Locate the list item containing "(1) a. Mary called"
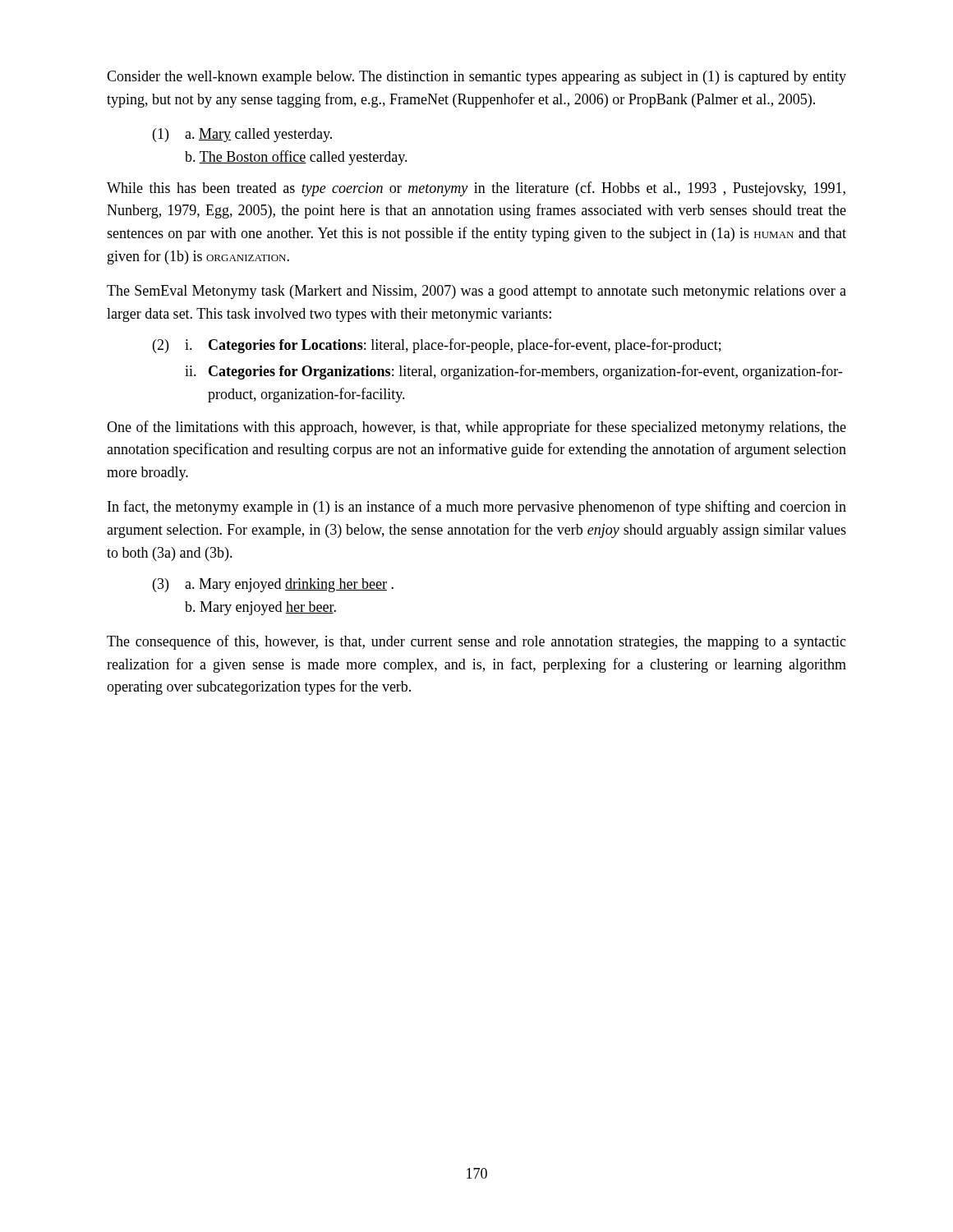 (242, 135)
